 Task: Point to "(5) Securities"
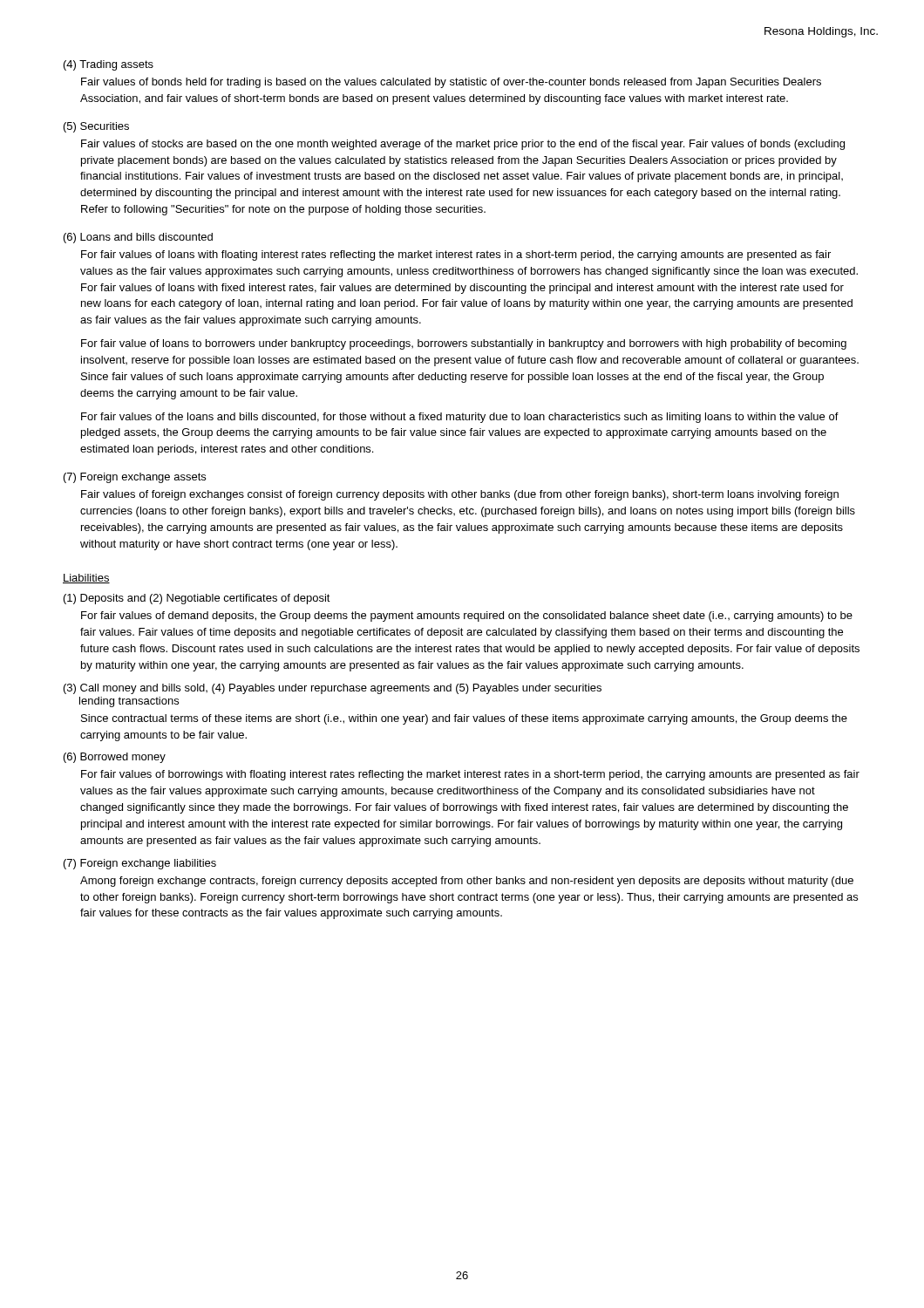96,126
